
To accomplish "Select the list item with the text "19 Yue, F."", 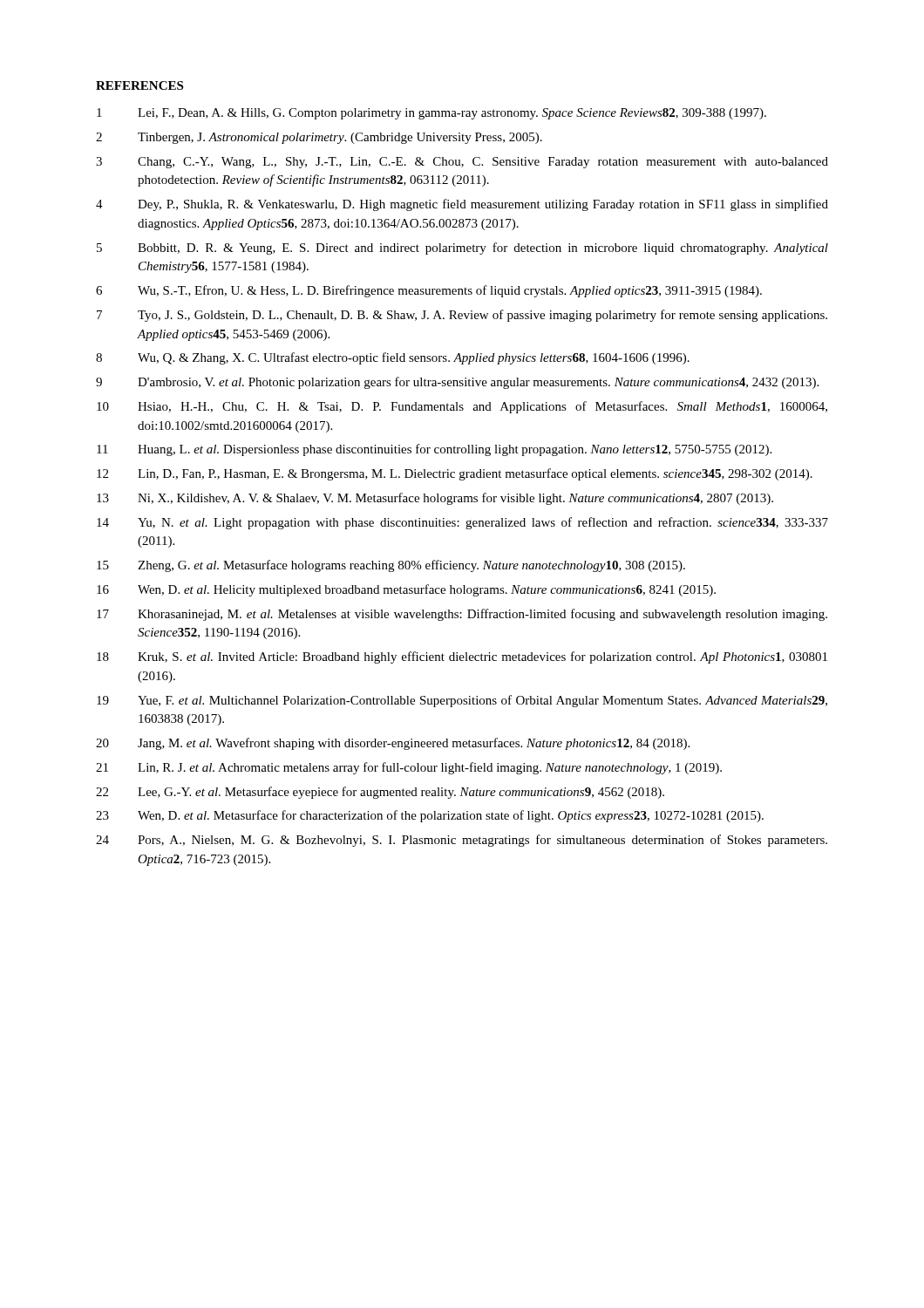I will pyautogui.click(x=462, y=710).
